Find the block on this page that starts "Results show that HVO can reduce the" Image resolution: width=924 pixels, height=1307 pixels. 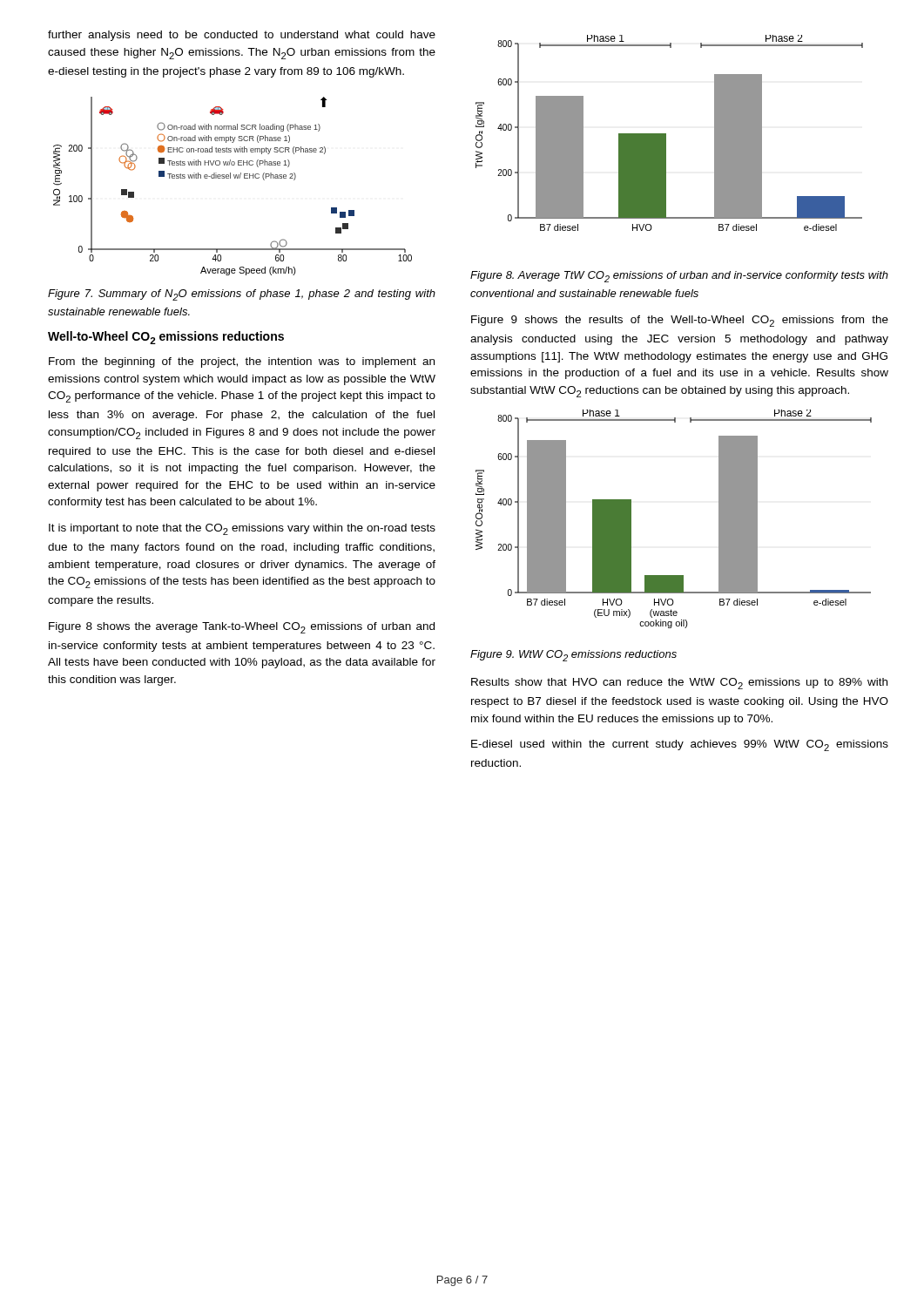click(679, 700)
